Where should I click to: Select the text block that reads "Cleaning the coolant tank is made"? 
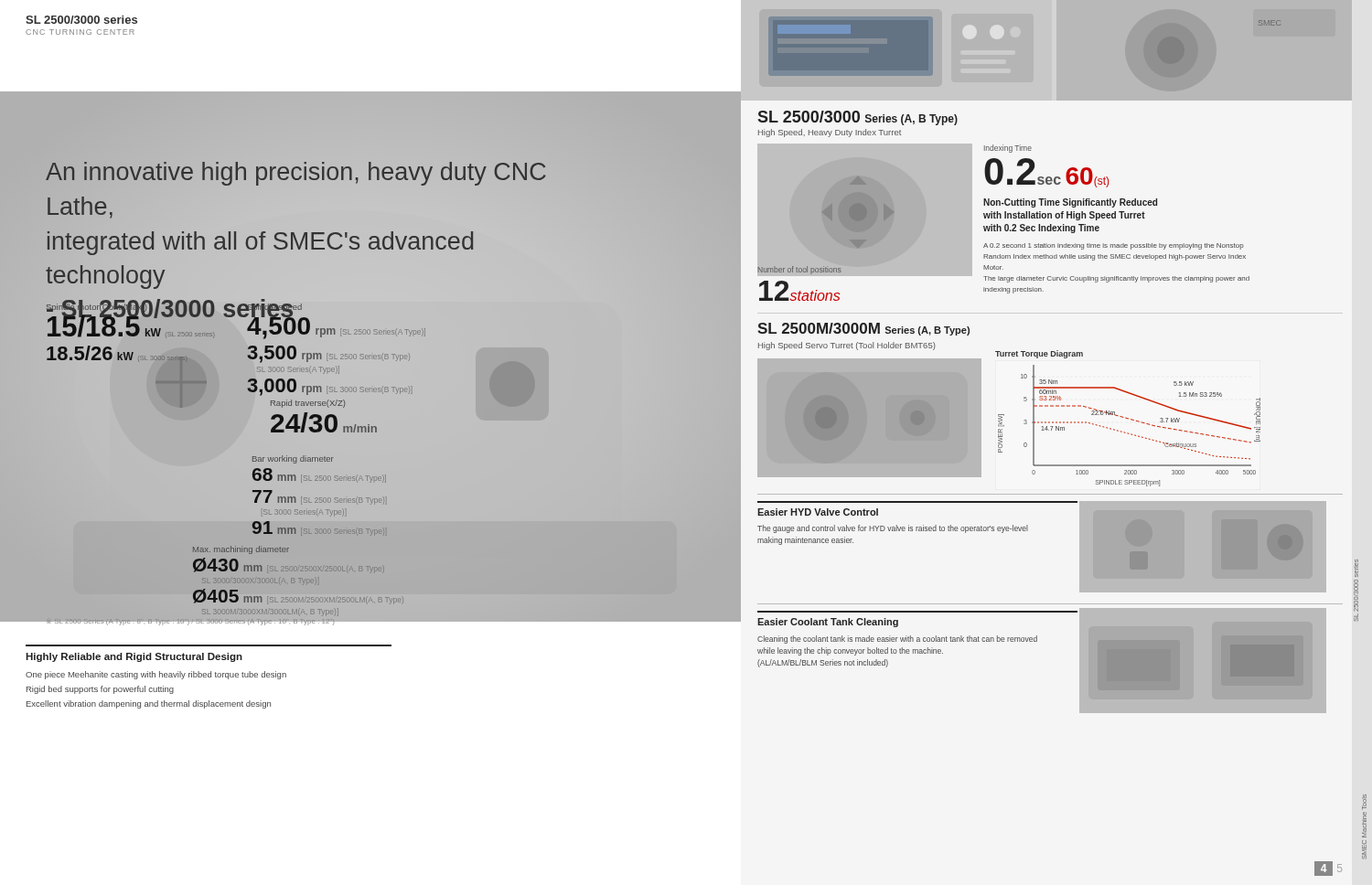coord(897,651)
